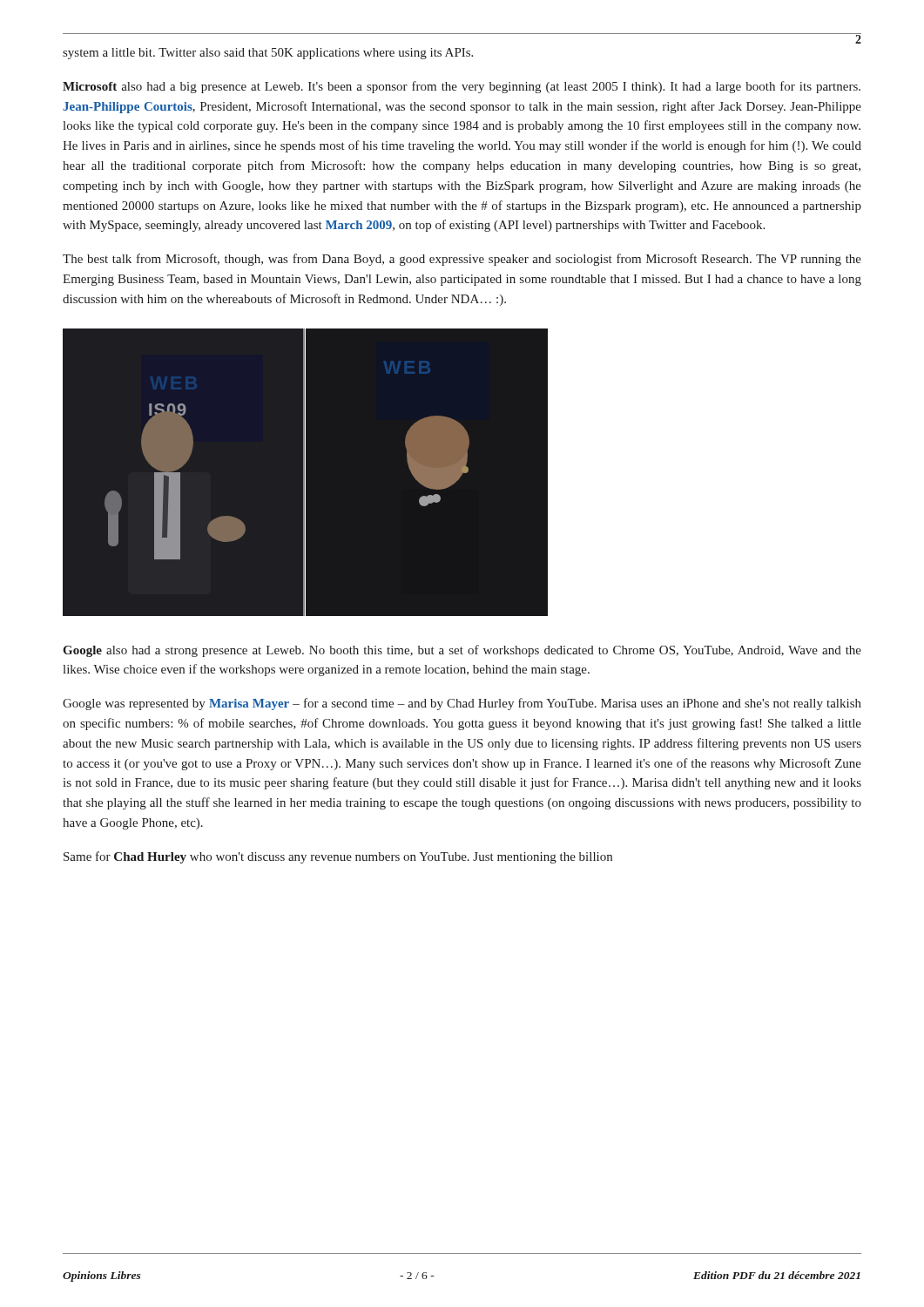Navigate to the text starting "Same for Chad Hurley"
Screen dimensions: 1307x924
(x=338, y=856)
